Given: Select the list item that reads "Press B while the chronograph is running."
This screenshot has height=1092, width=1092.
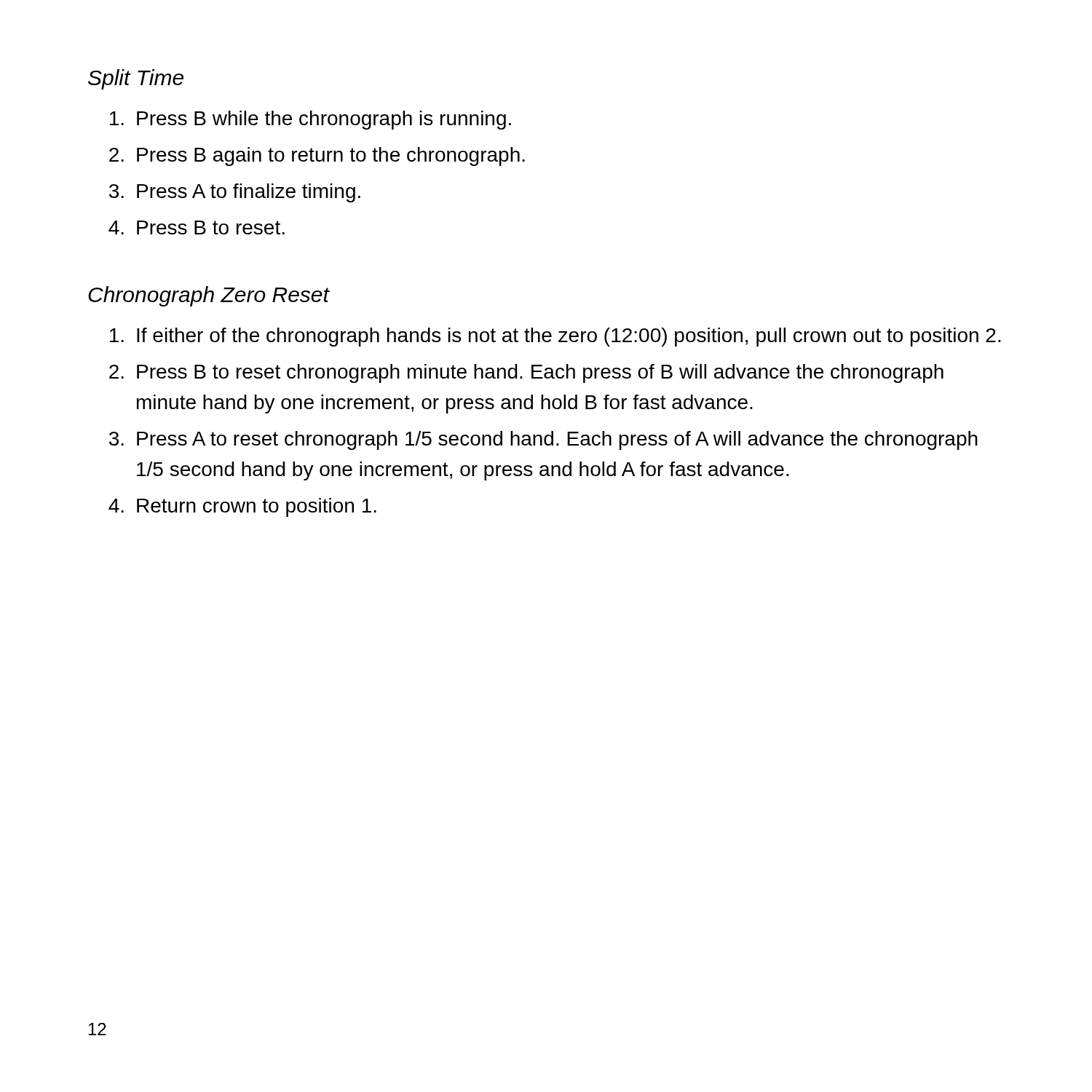Looking at the screenshot, I should (x=310, y=120).
